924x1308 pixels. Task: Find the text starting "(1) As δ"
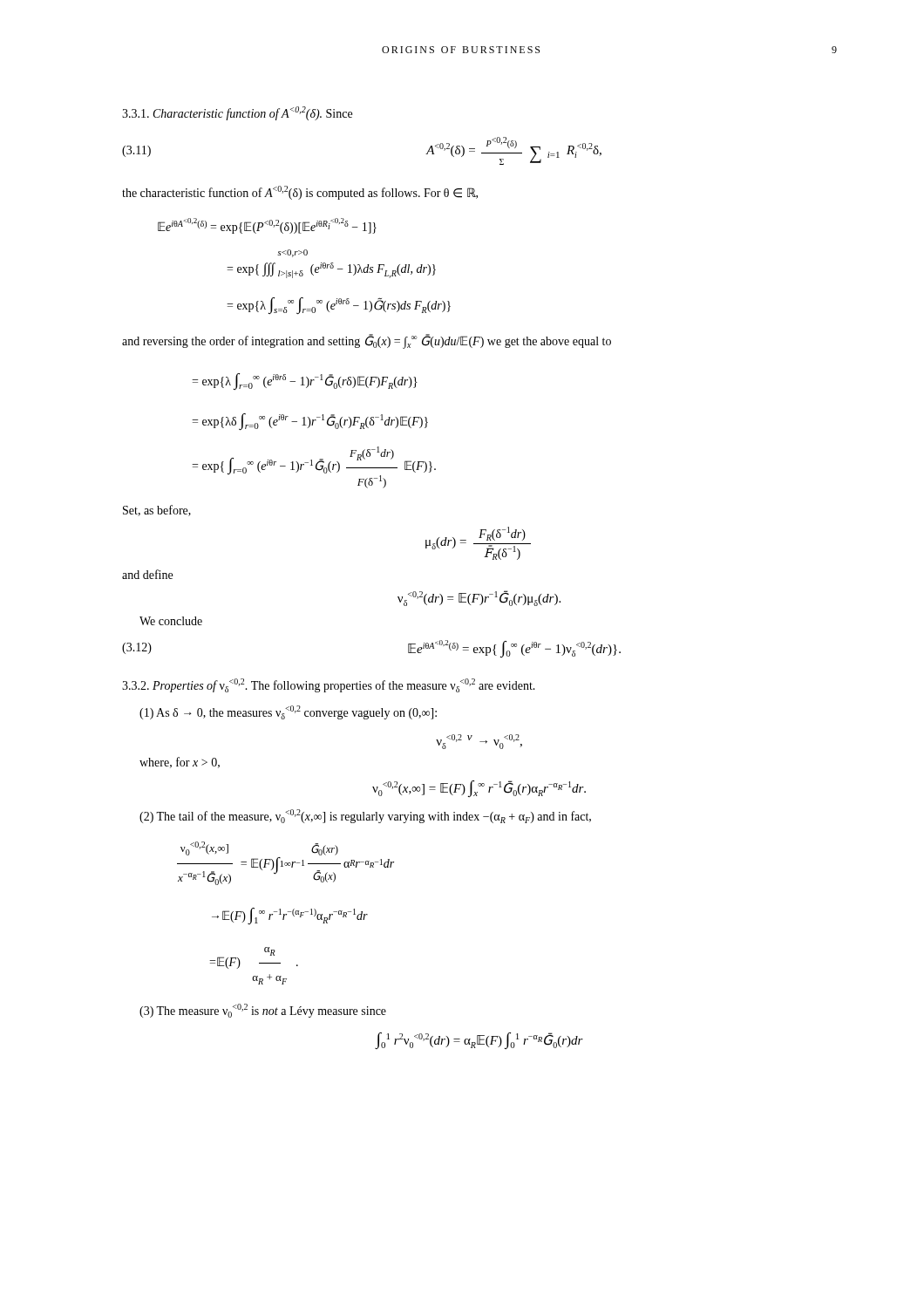click(289, 713)
